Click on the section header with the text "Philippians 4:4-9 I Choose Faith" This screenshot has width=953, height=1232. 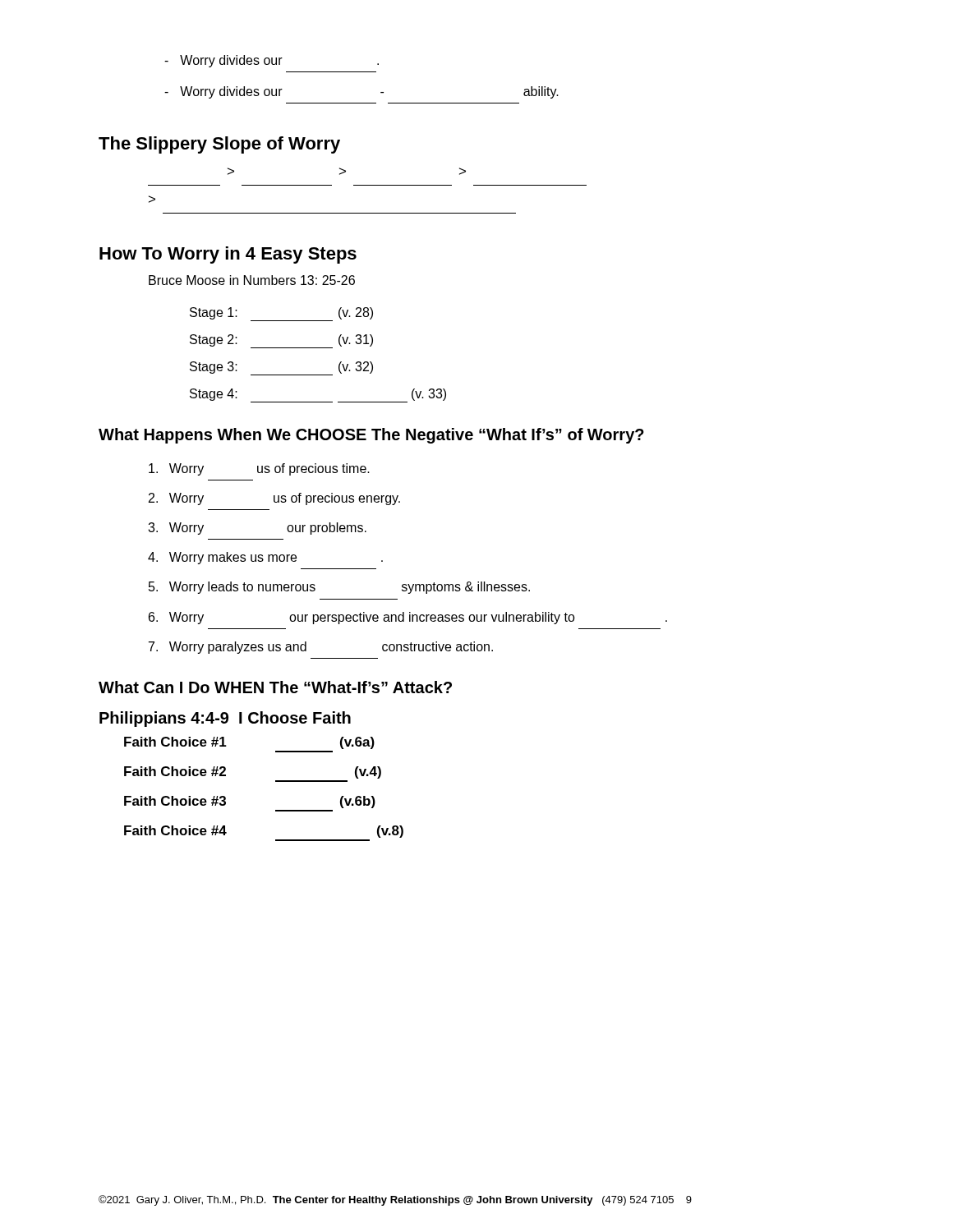pyautogui.click(x=225, y=718)
